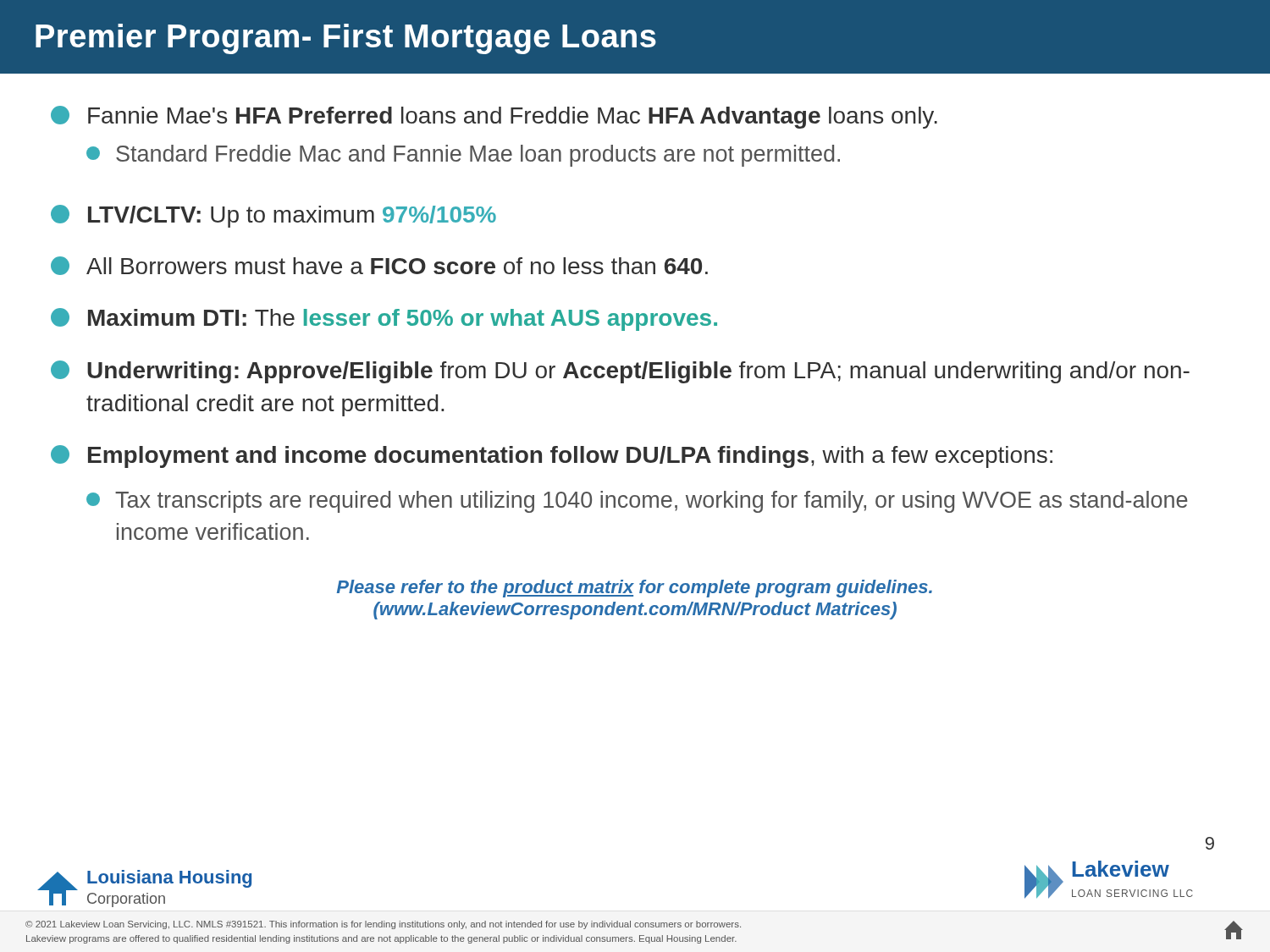Navigate to the element starting "LTV/CLTV: Up to maximum 97%/105%"

click(x=274, y=215)
